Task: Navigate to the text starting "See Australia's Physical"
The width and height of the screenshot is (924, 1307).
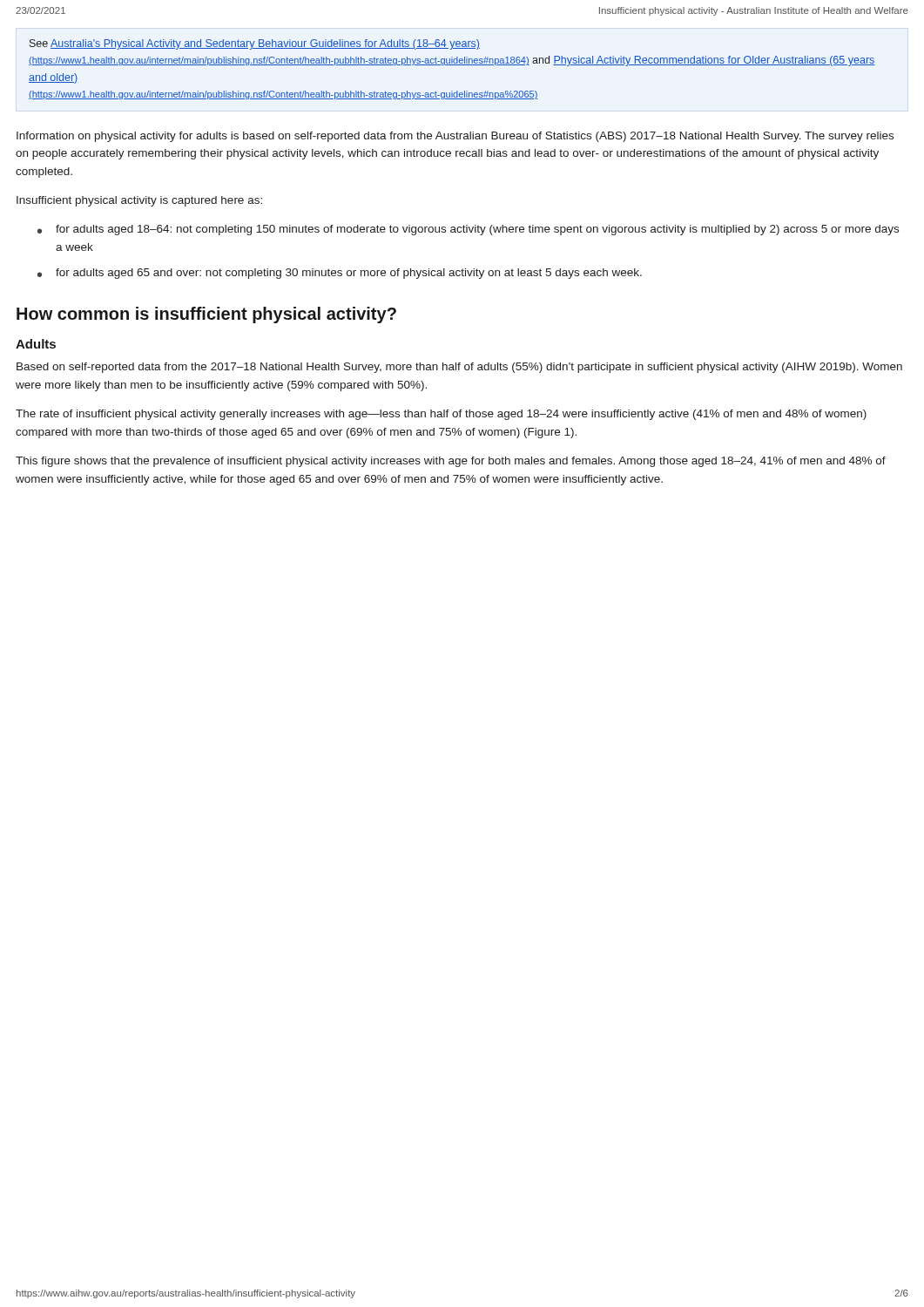Action: coord(452,68)
